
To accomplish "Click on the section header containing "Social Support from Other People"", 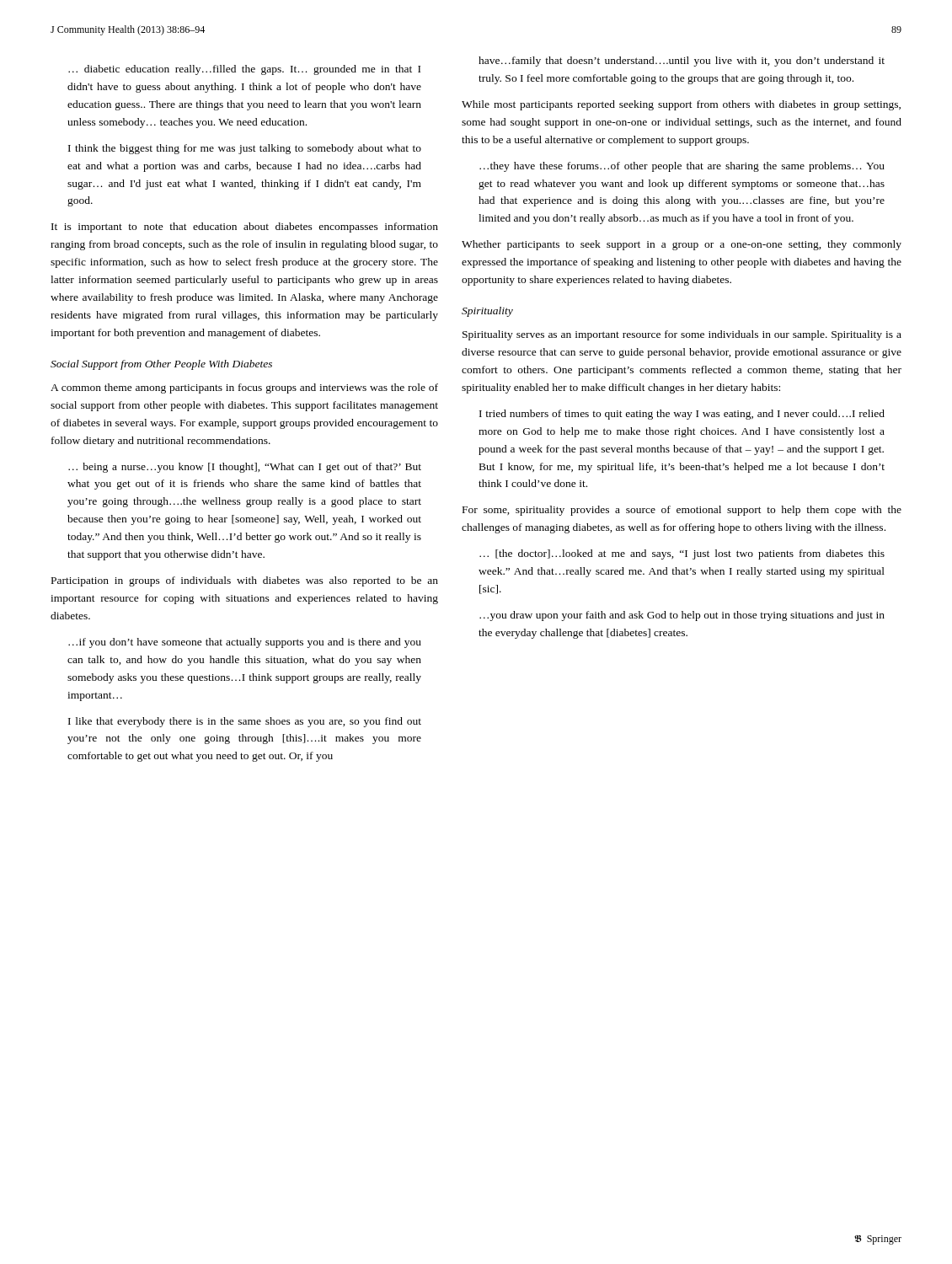I will [x=162, y=364].
